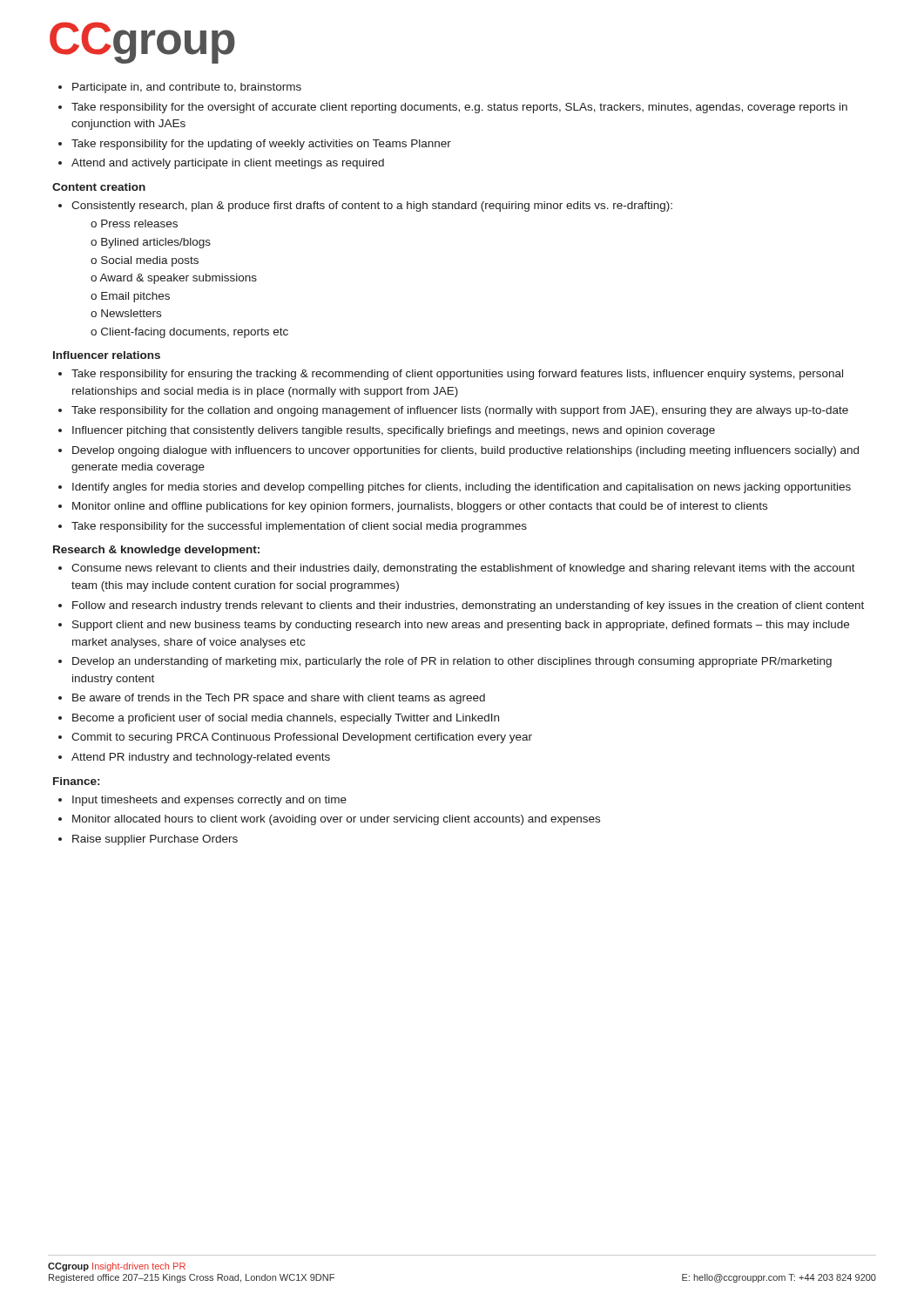The height and width of the screenshot is (1307, 924).
Task: Find the list item that says "Social media posts"
Action: coord(150,260)
